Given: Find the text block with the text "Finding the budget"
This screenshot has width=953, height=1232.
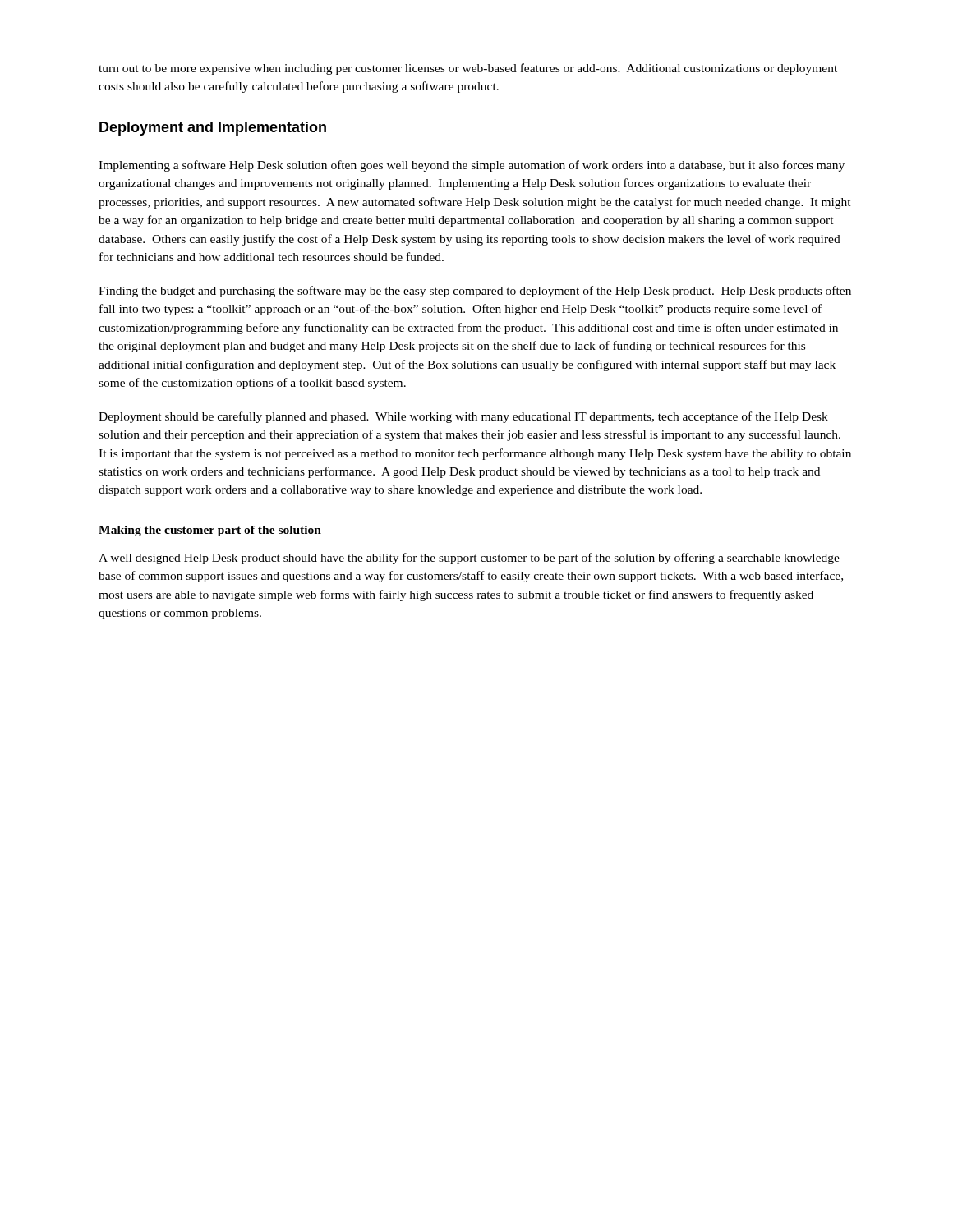Looking at the screenshot, I should 476,337.
